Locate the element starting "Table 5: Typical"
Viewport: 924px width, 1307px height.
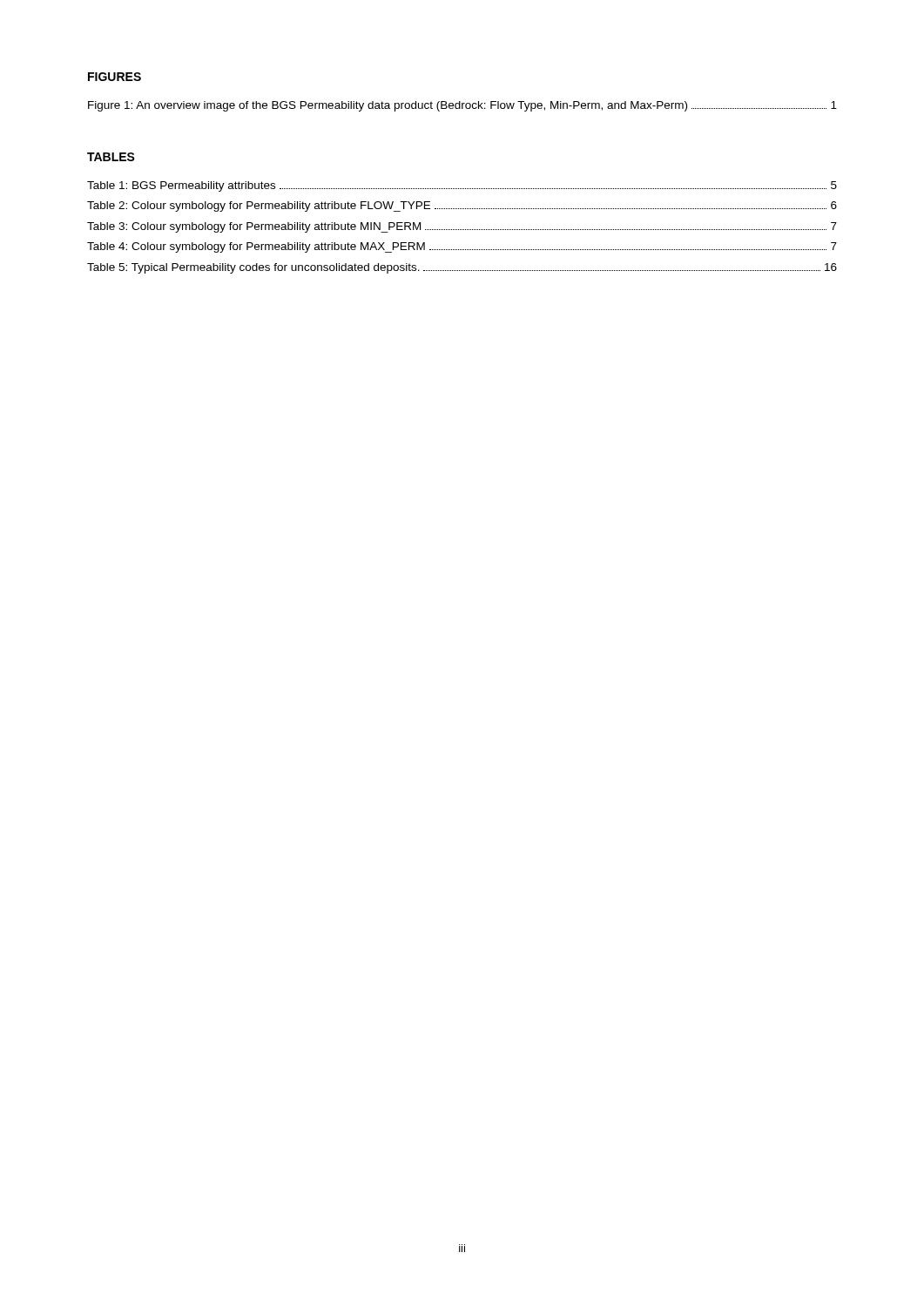point(462,267)
